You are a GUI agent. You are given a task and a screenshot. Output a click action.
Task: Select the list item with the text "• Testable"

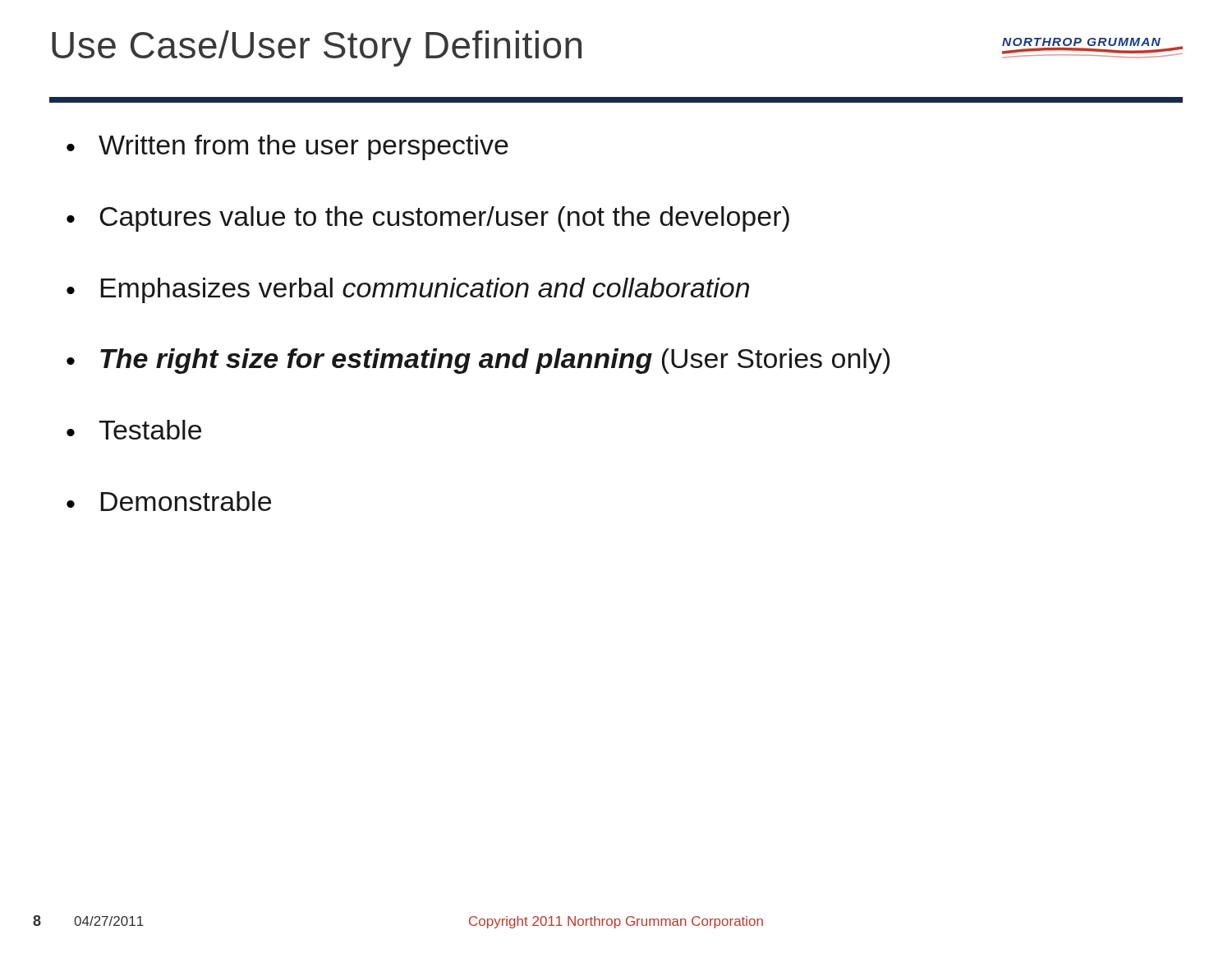[134, 431]
